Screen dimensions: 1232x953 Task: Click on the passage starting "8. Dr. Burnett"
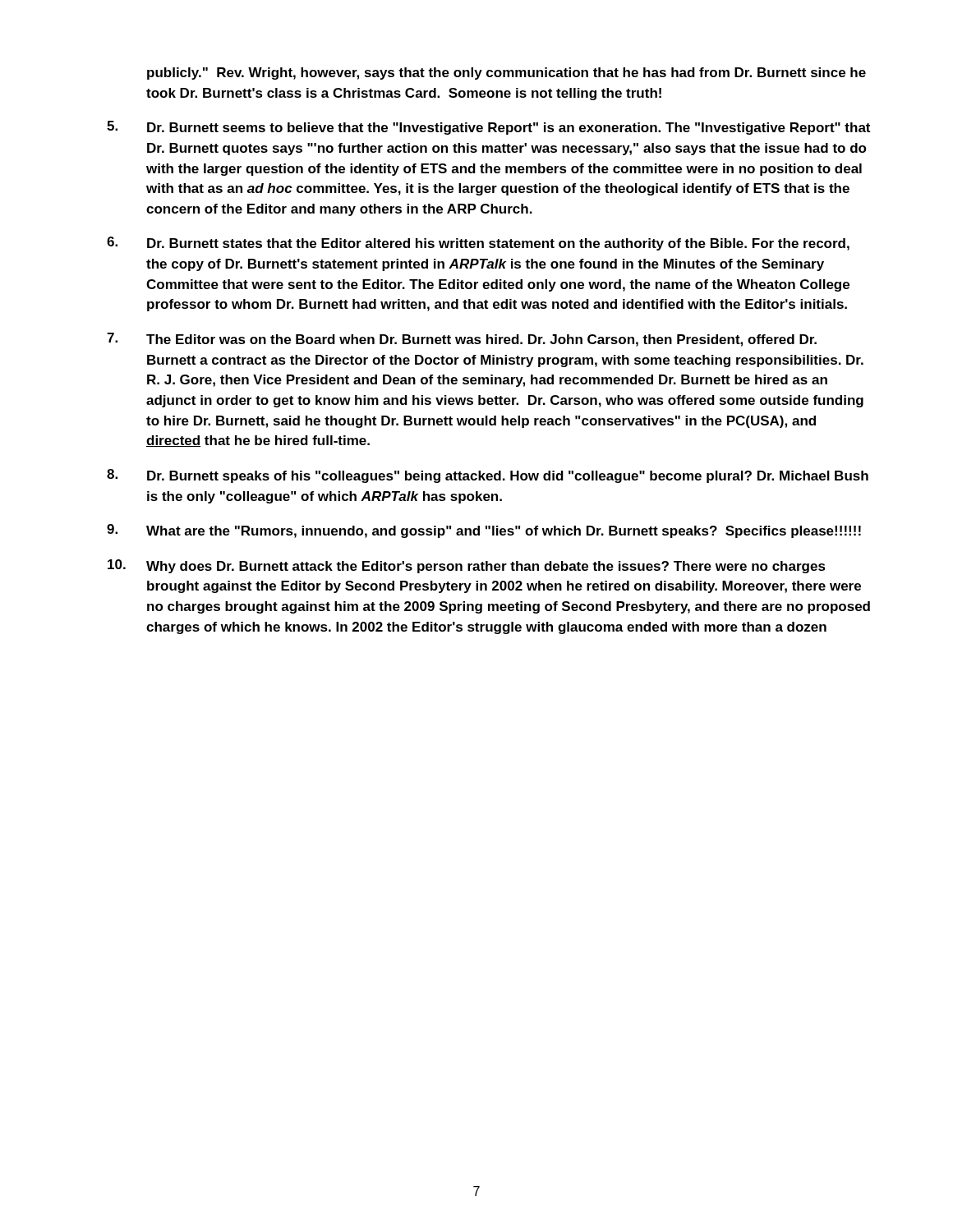coord(489,487)
